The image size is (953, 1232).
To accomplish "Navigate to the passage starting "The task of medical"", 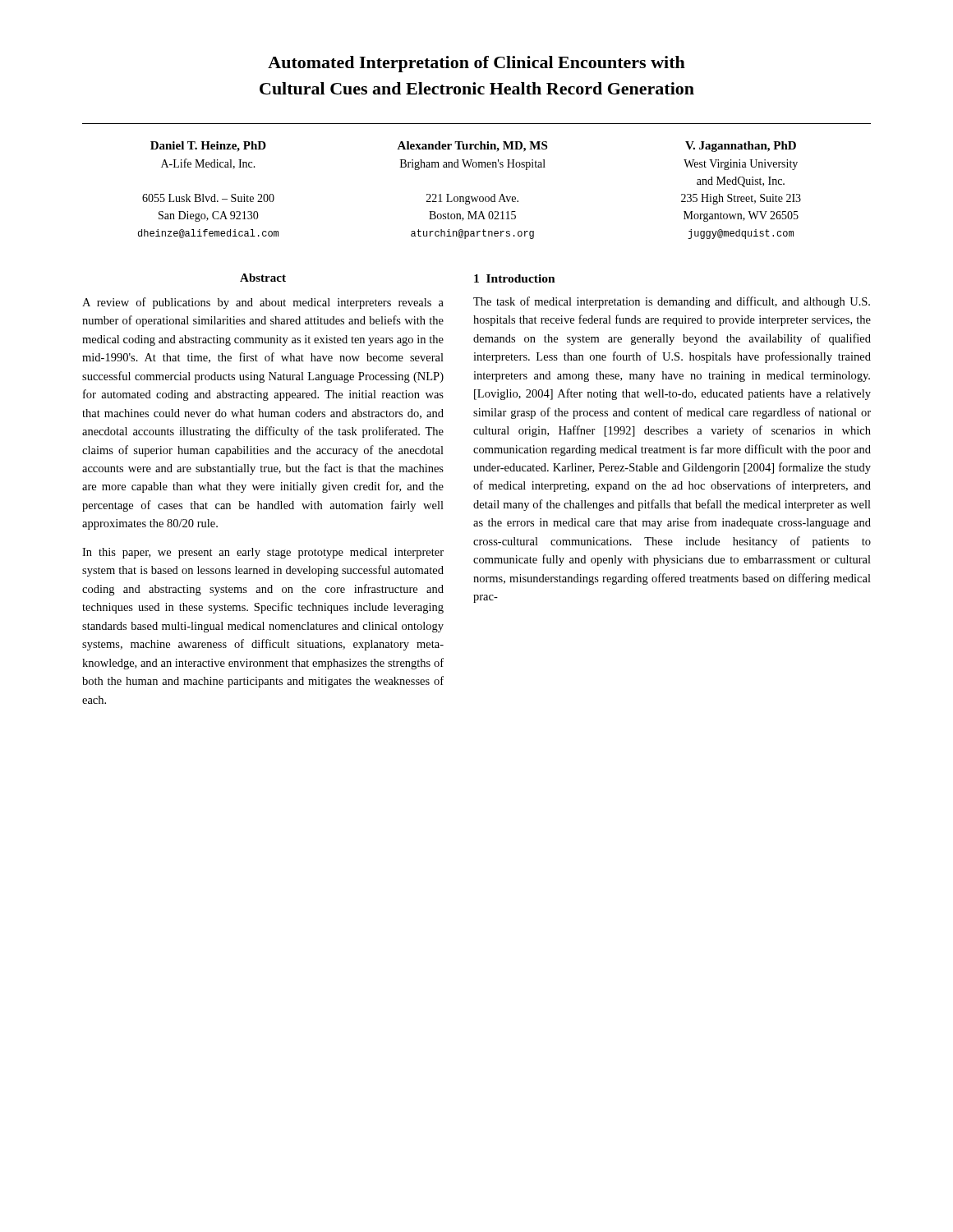I will click(x=672, y=449).
